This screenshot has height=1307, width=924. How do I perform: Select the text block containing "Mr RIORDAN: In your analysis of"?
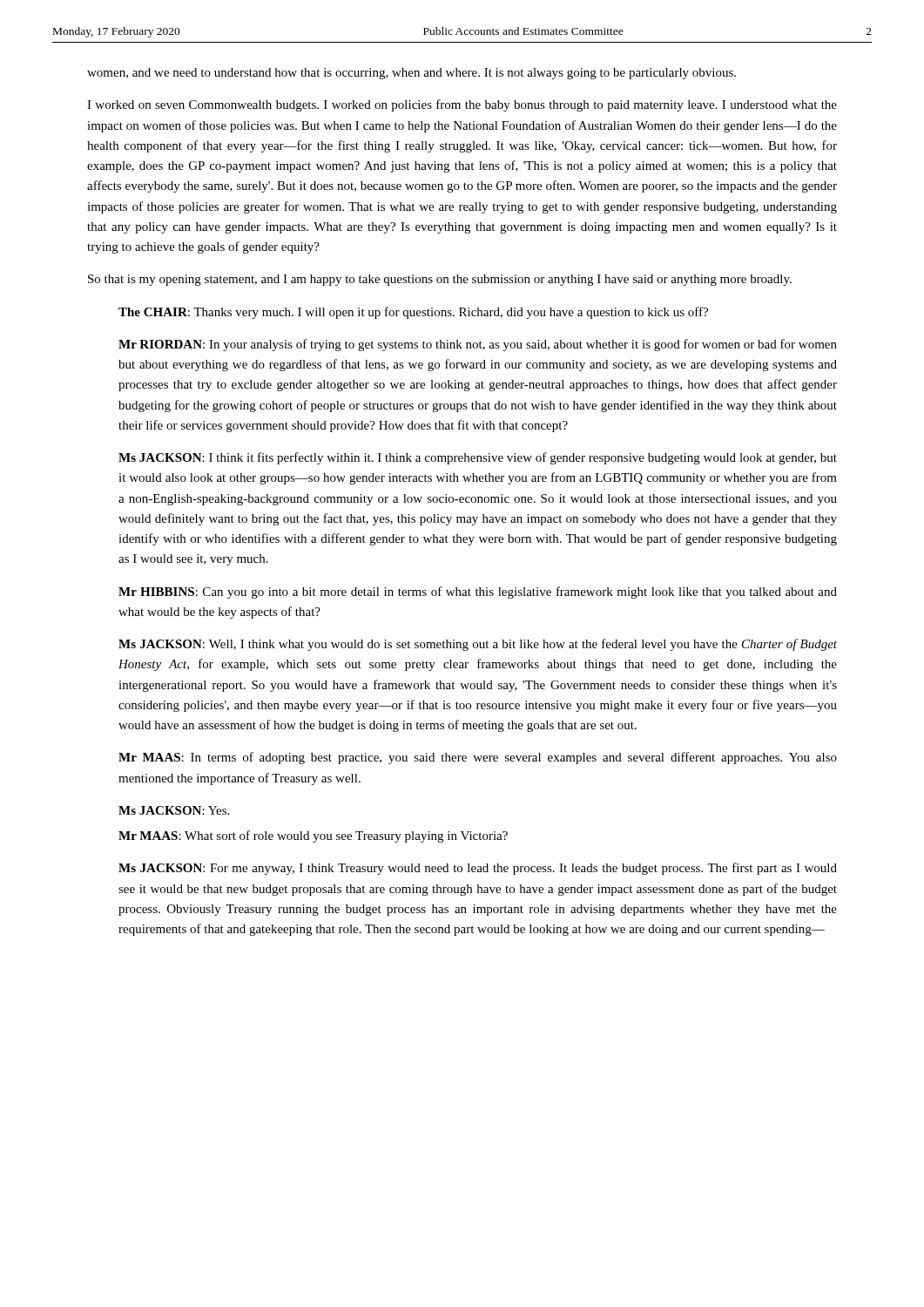[x=478, y=384]
